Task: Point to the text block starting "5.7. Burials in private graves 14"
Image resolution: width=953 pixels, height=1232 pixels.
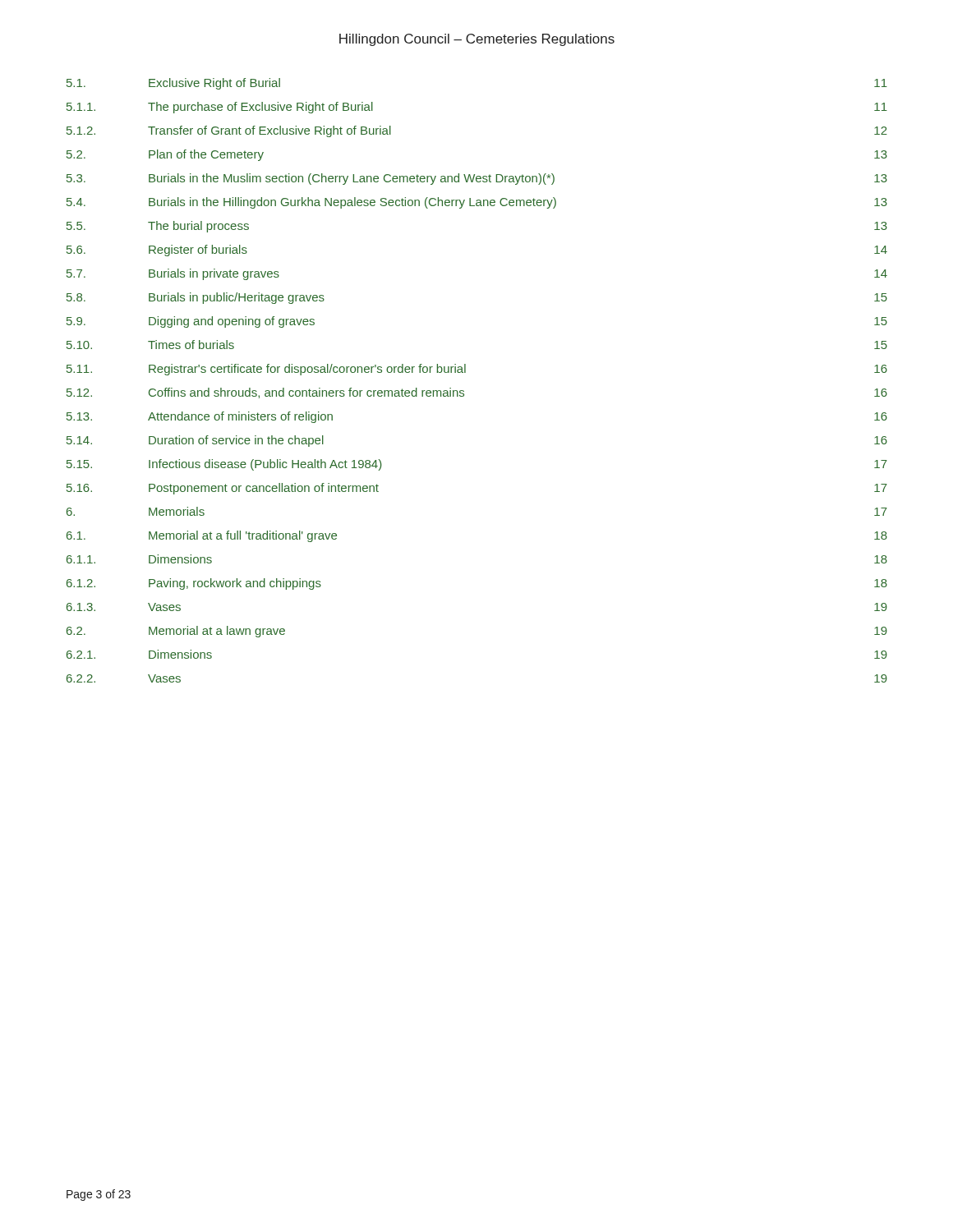Action: point(79,274)
